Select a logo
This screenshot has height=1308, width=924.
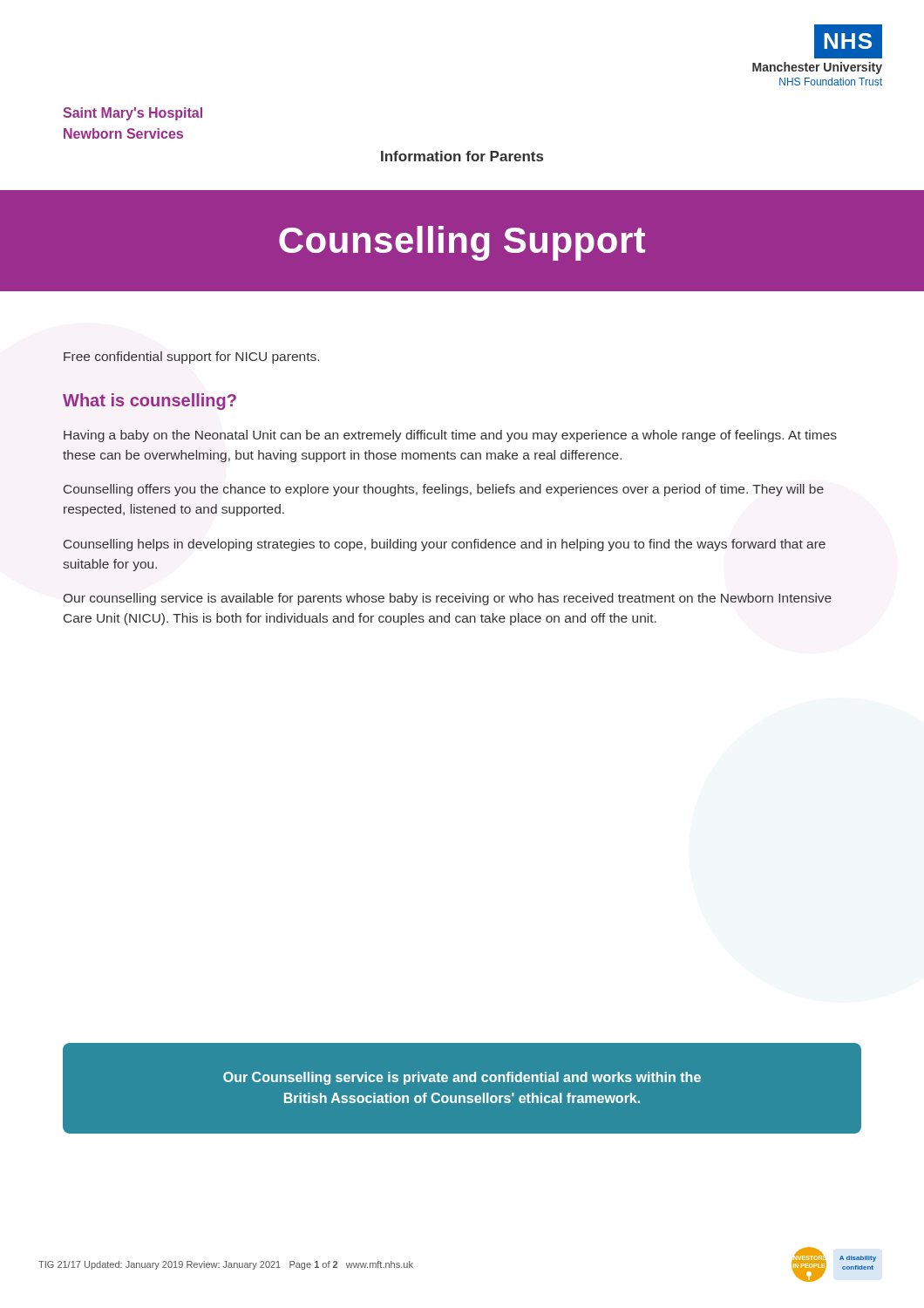(791, 56)
